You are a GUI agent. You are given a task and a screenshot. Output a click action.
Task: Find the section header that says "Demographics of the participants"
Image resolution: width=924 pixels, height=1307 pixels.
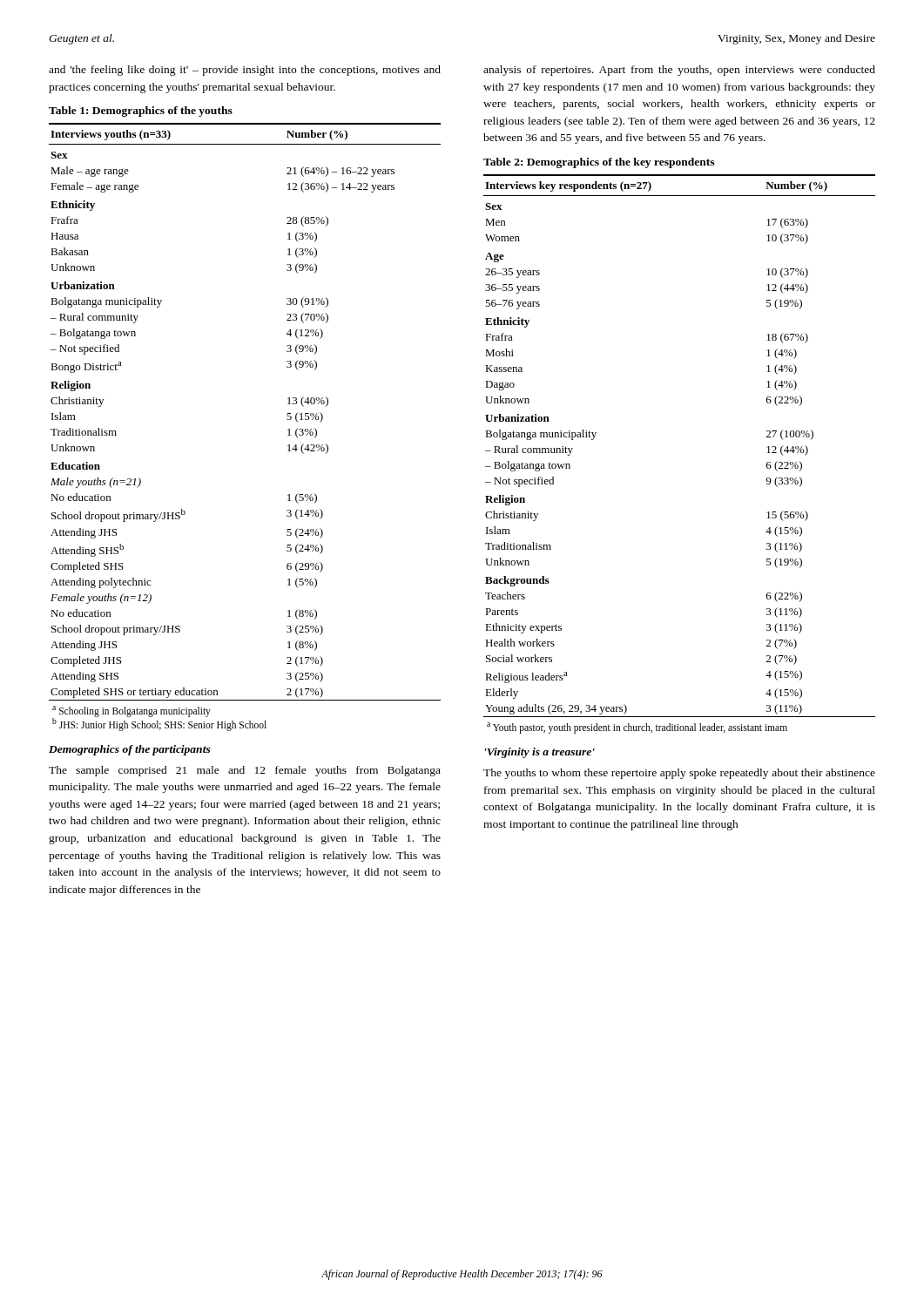click(x=130, y=749)
